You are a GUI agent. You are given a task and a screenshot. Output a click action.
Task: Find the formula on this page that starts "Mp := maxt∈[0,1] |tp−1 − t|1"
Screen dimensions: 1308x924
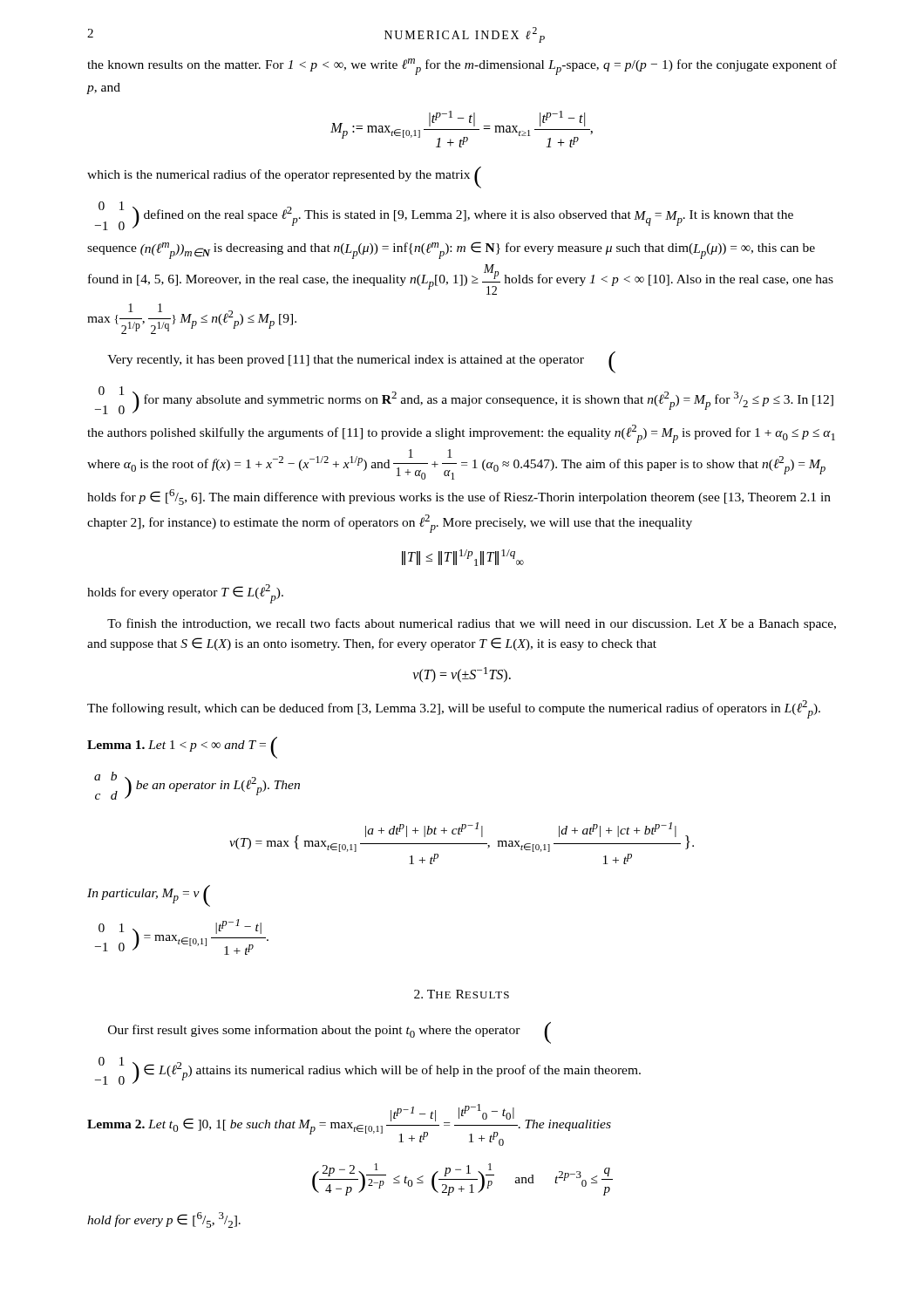[x=462, y=129]
